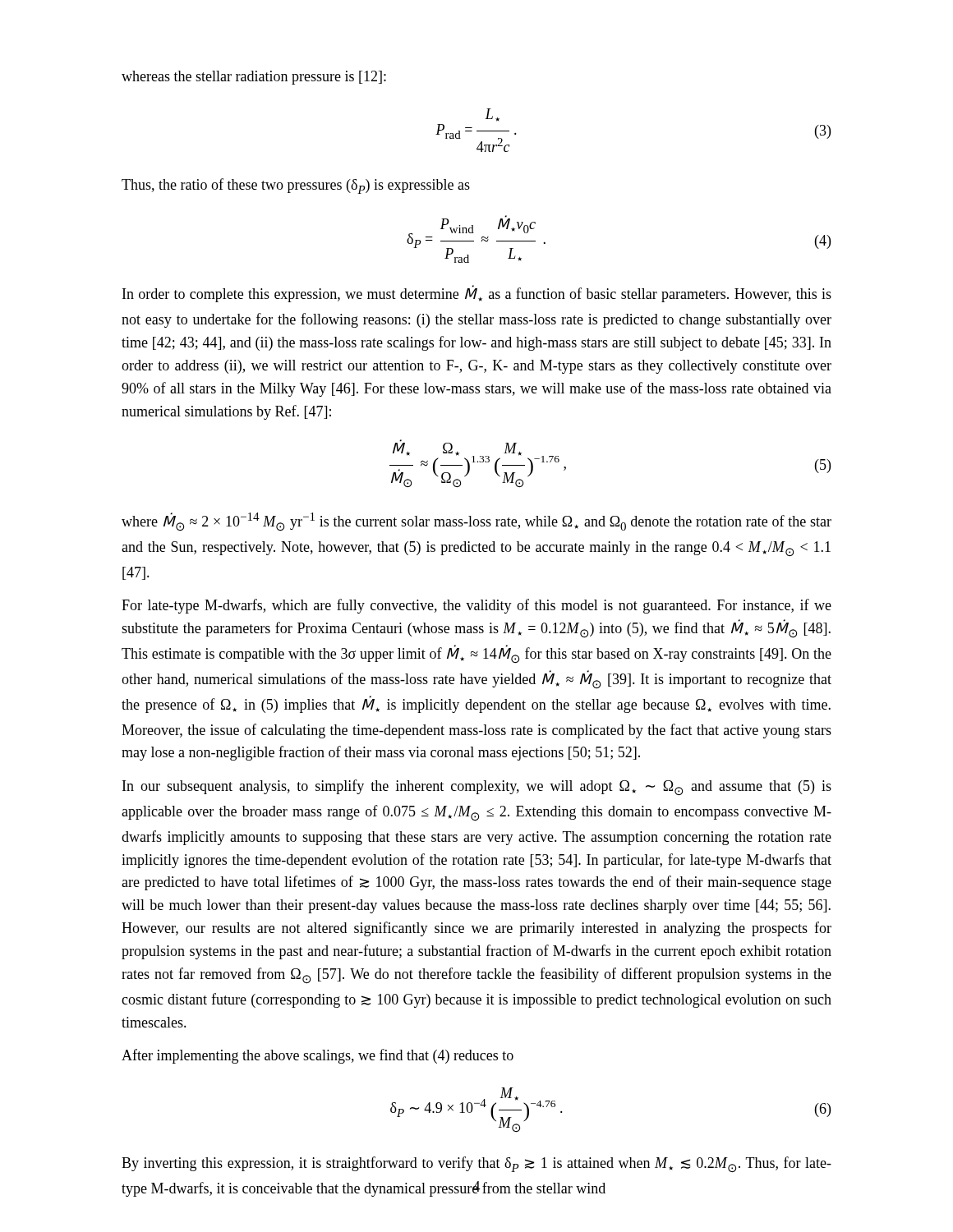The image size is (953, 1232).
Task: Locate the formula that reads "δP ∼ 4.9"
Action: [476, 1110]
